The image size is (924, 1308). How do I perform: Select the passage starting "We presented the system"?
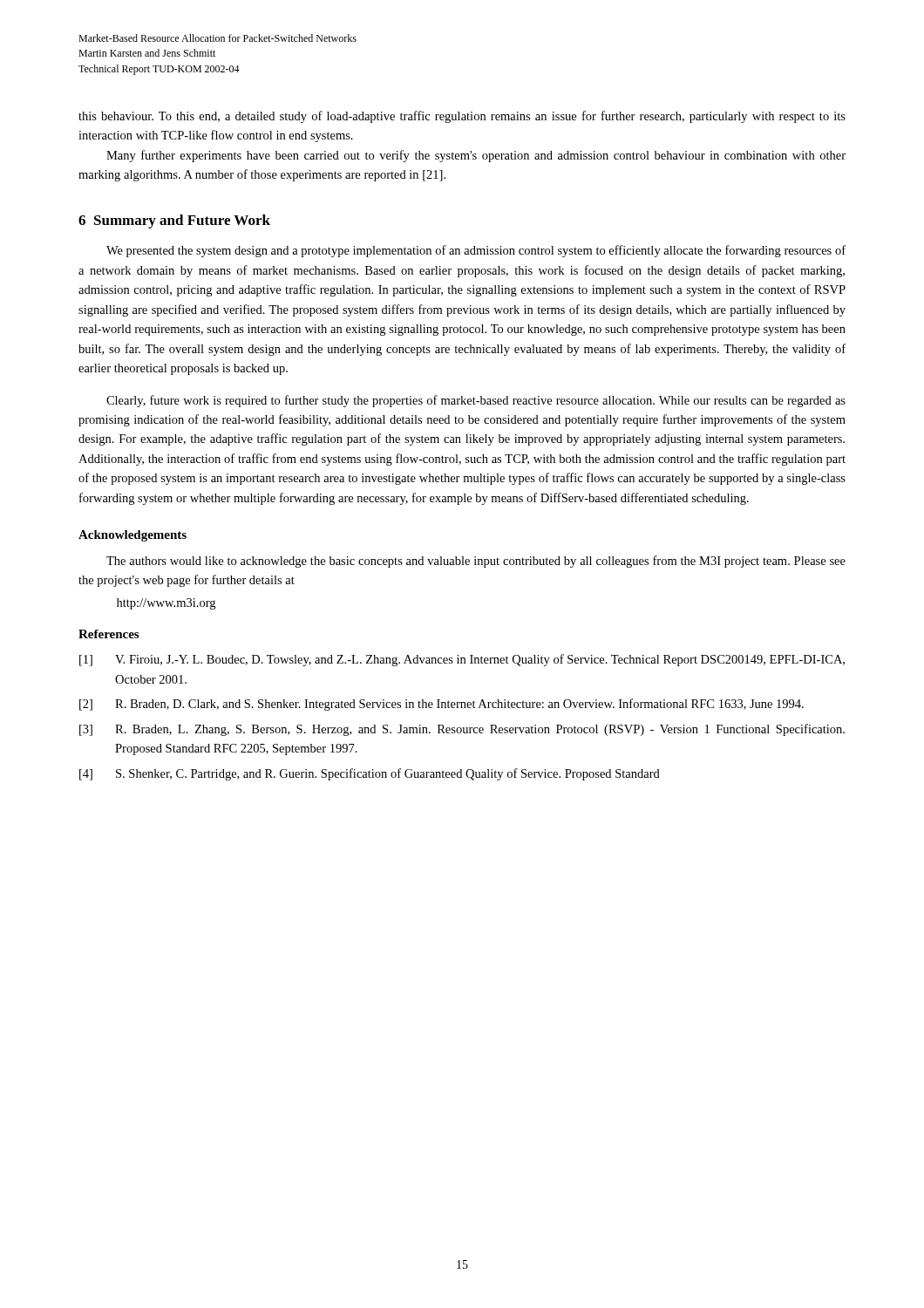462,309
